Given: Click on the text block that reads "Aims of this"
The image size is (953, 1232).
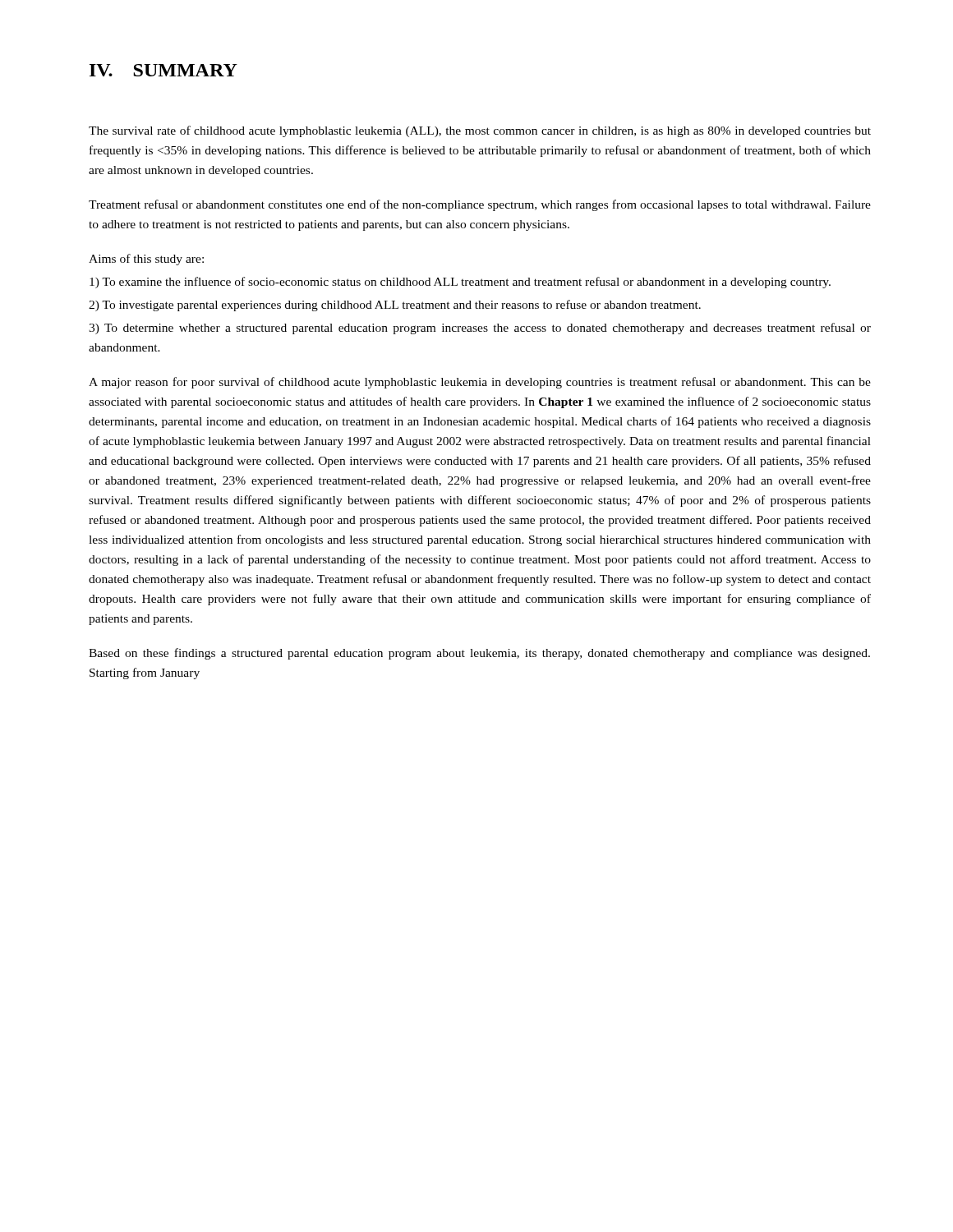Looking at the screenshot, I should coord(146,260).
